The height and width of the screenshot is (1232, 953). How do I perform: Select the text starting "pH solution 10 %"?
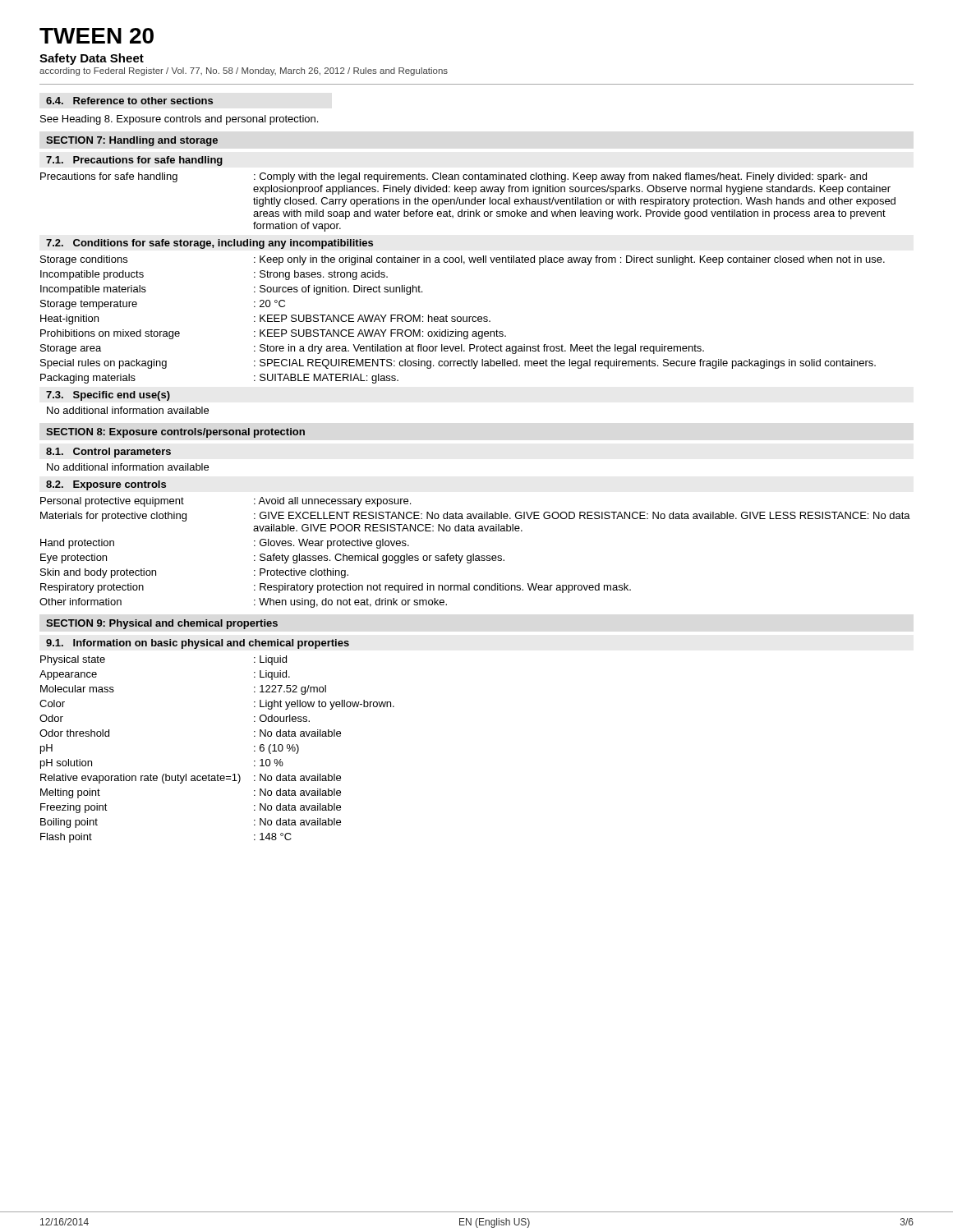[x=65, y=765]
